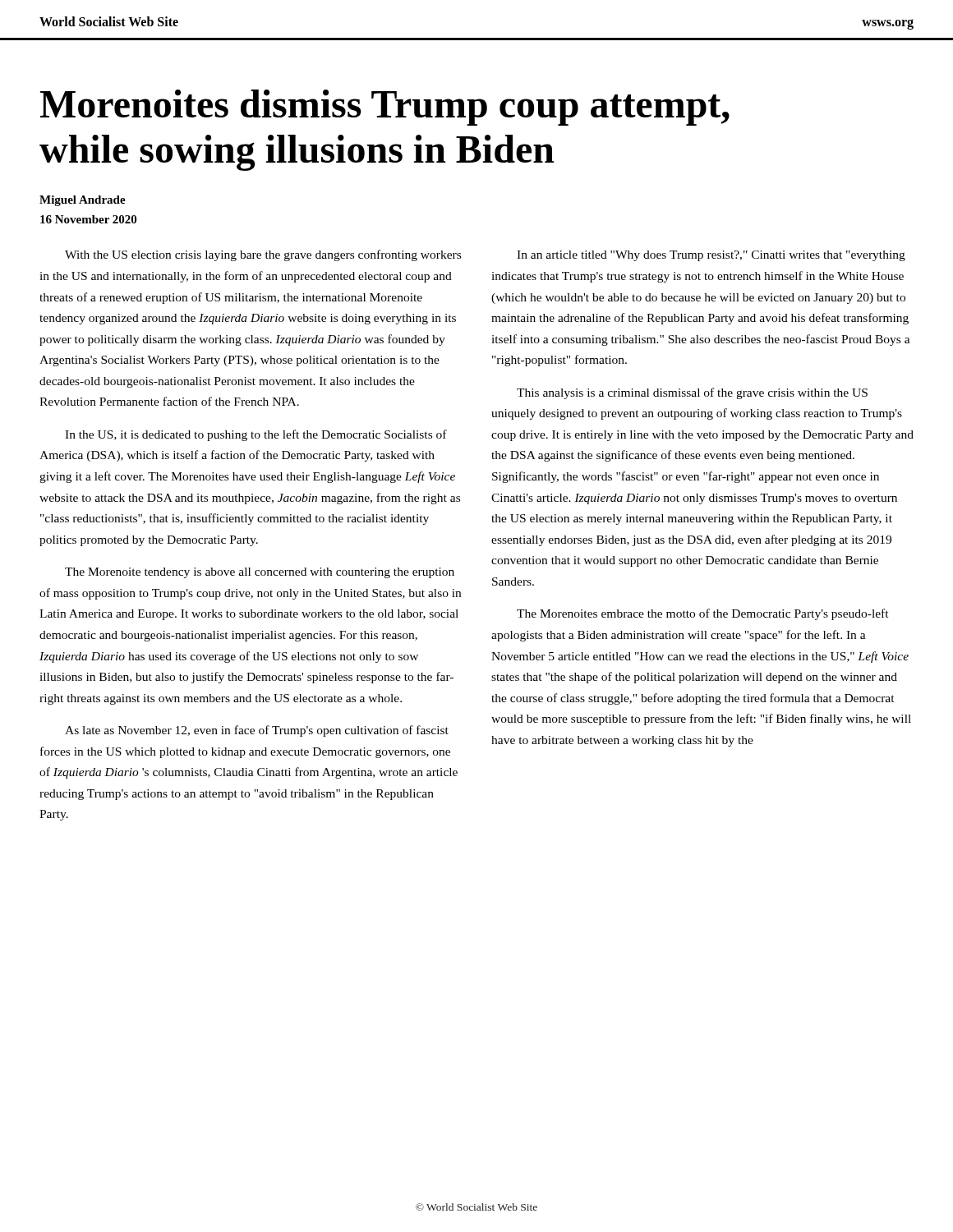The height and width of the screenshot is (1232, 953).
Task: Locate the block of text that opens with "In an article titled "Why does Trump"
Action: (701, 307)
